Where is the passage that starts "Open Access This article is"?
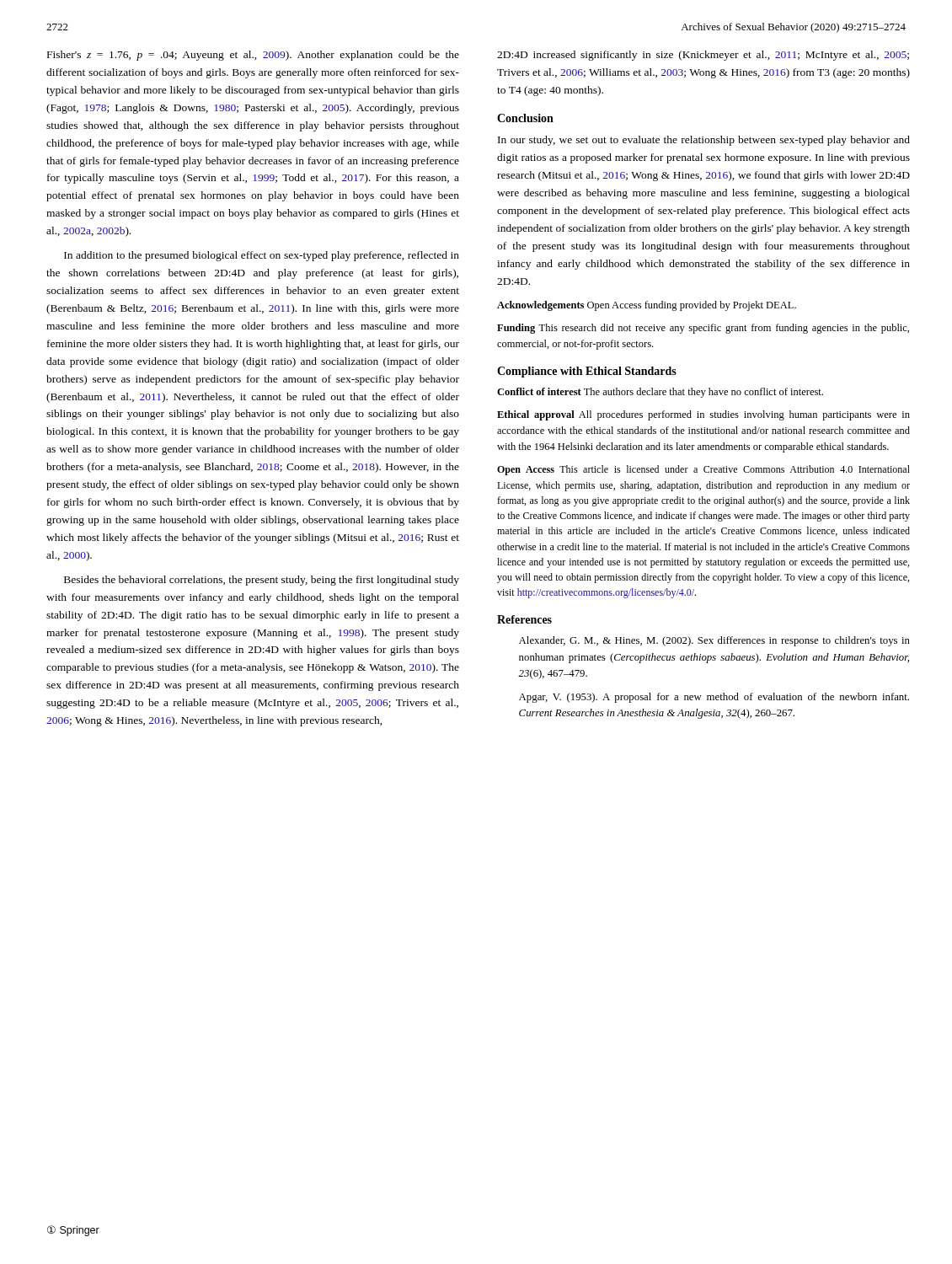Image resolution: width=952 pixels, height=1264 pixels. [703, 531]
